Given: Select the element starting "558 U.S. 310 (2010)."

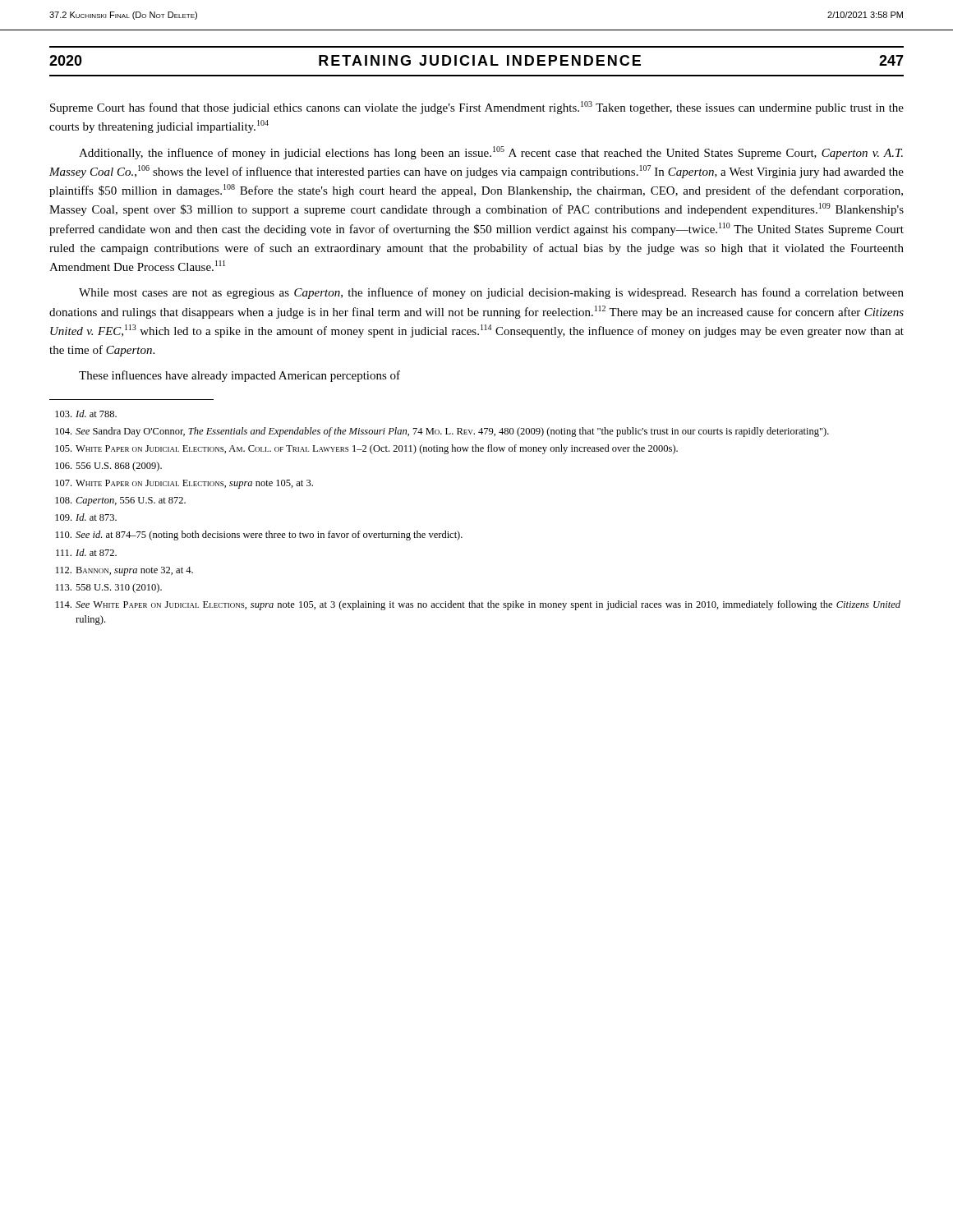Looking at the screenshot, I should pyautogui.click(x=109, y=588).
